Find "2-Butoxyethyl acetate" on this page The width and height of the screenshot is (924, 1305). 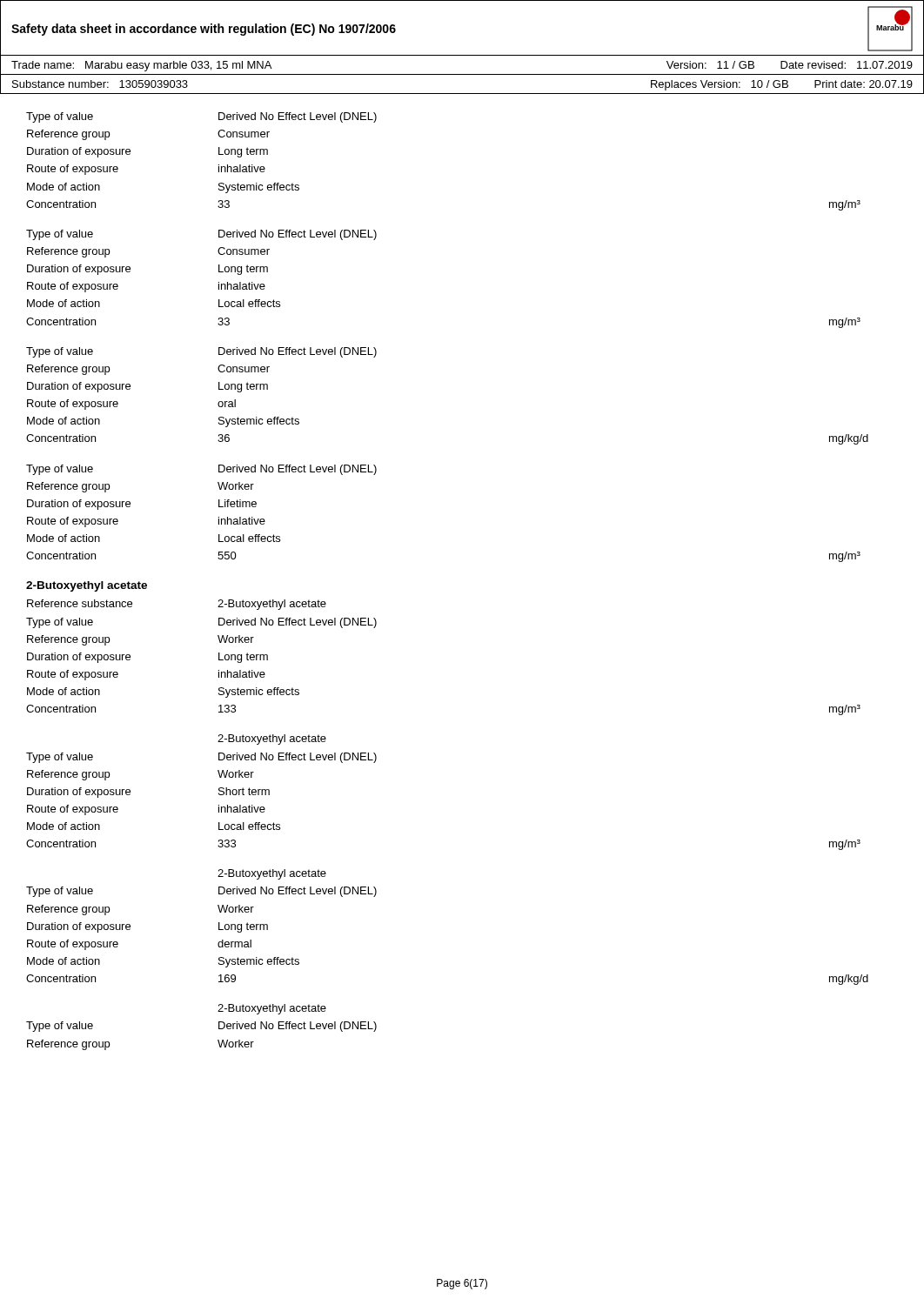(87, 585)
